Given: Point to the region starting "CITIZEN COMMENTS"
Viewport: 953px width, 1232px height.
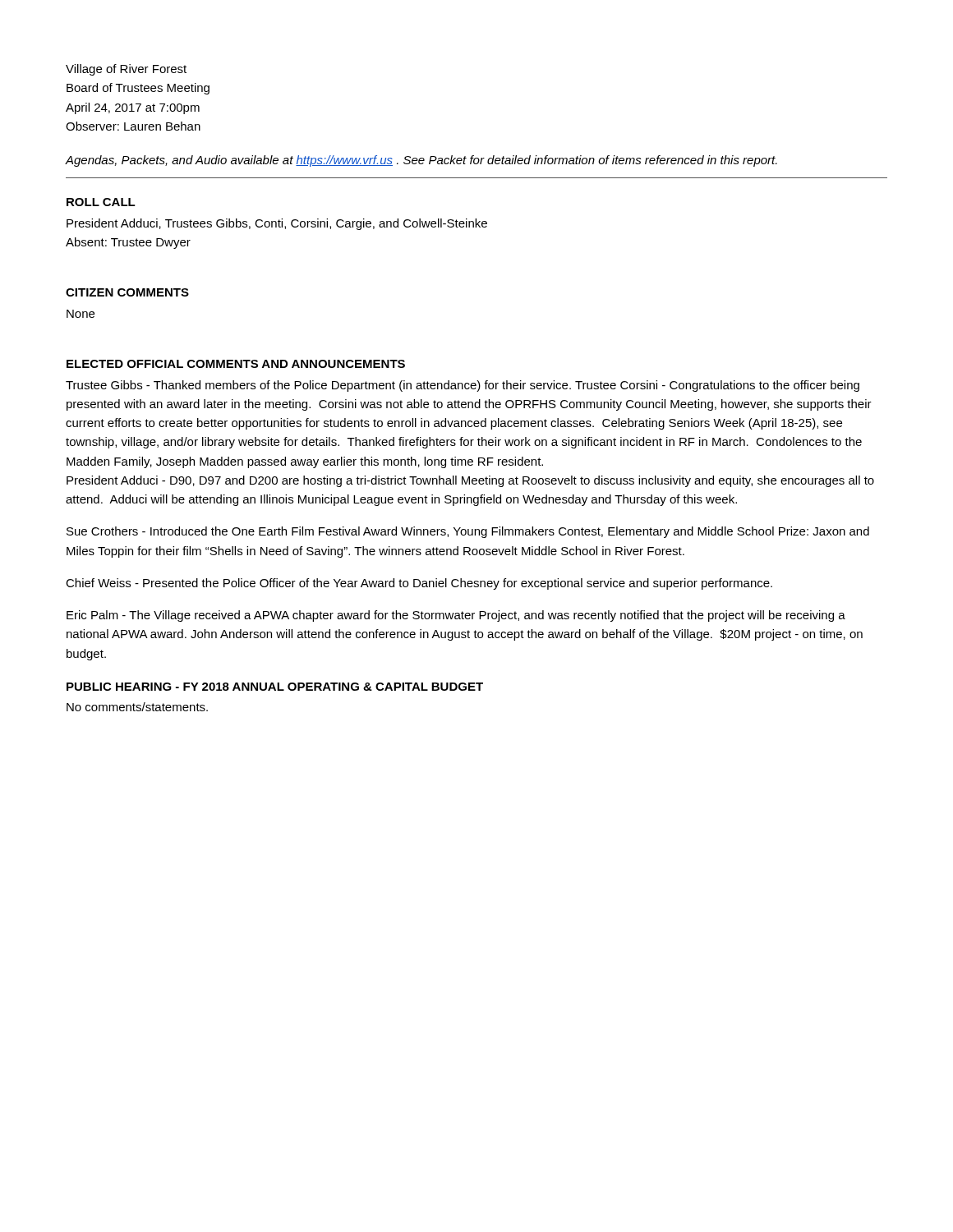Looking at the screenshot, I should click(127, 292).
